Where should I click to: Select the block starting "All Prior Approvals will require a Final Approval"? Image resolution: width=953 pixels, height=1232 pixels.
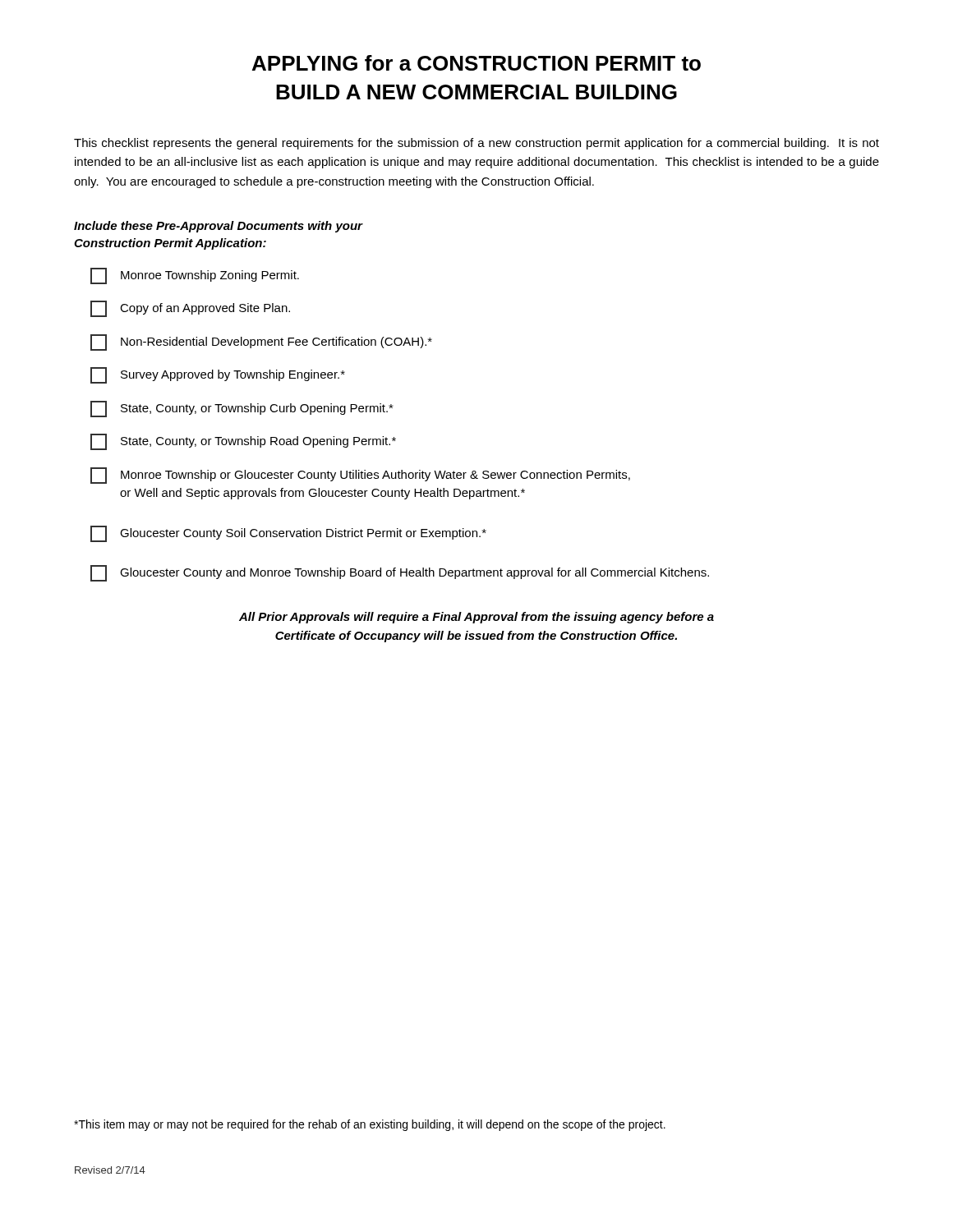(x=476, y=626)
